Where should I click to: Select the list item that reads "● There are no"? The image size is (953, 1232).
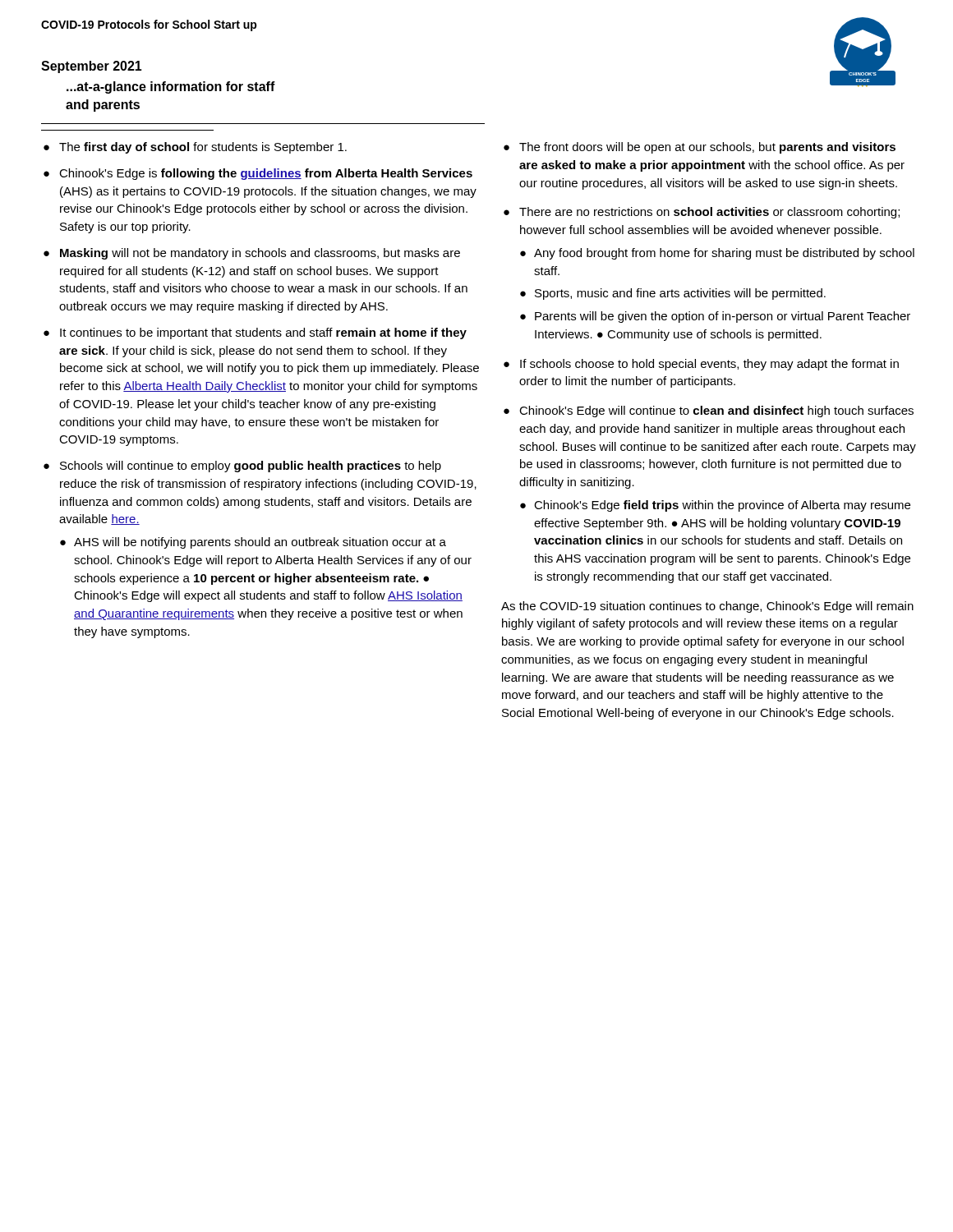coord(702,220)
